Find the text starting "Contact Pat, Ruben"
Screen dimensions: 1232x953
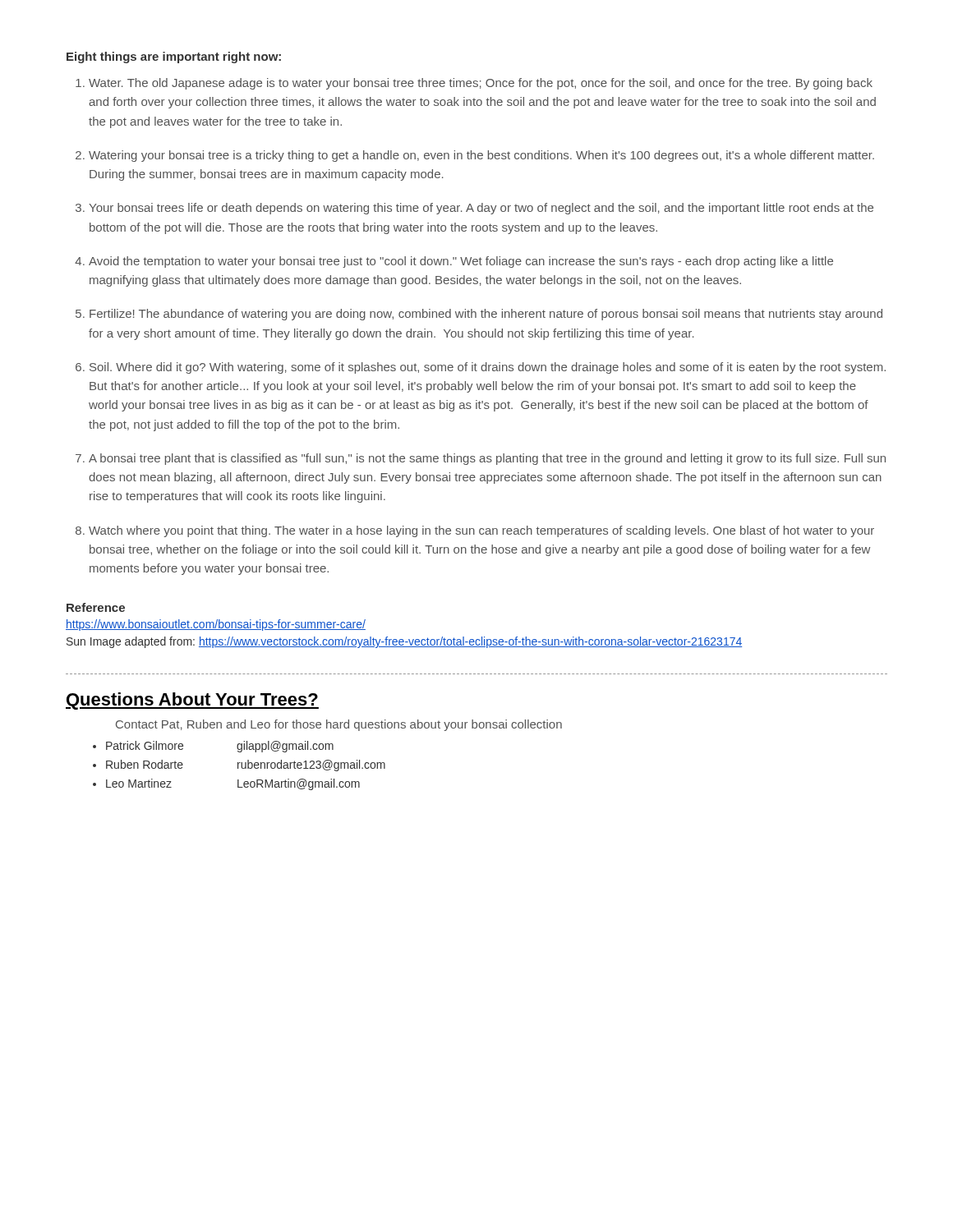point(339,724)
